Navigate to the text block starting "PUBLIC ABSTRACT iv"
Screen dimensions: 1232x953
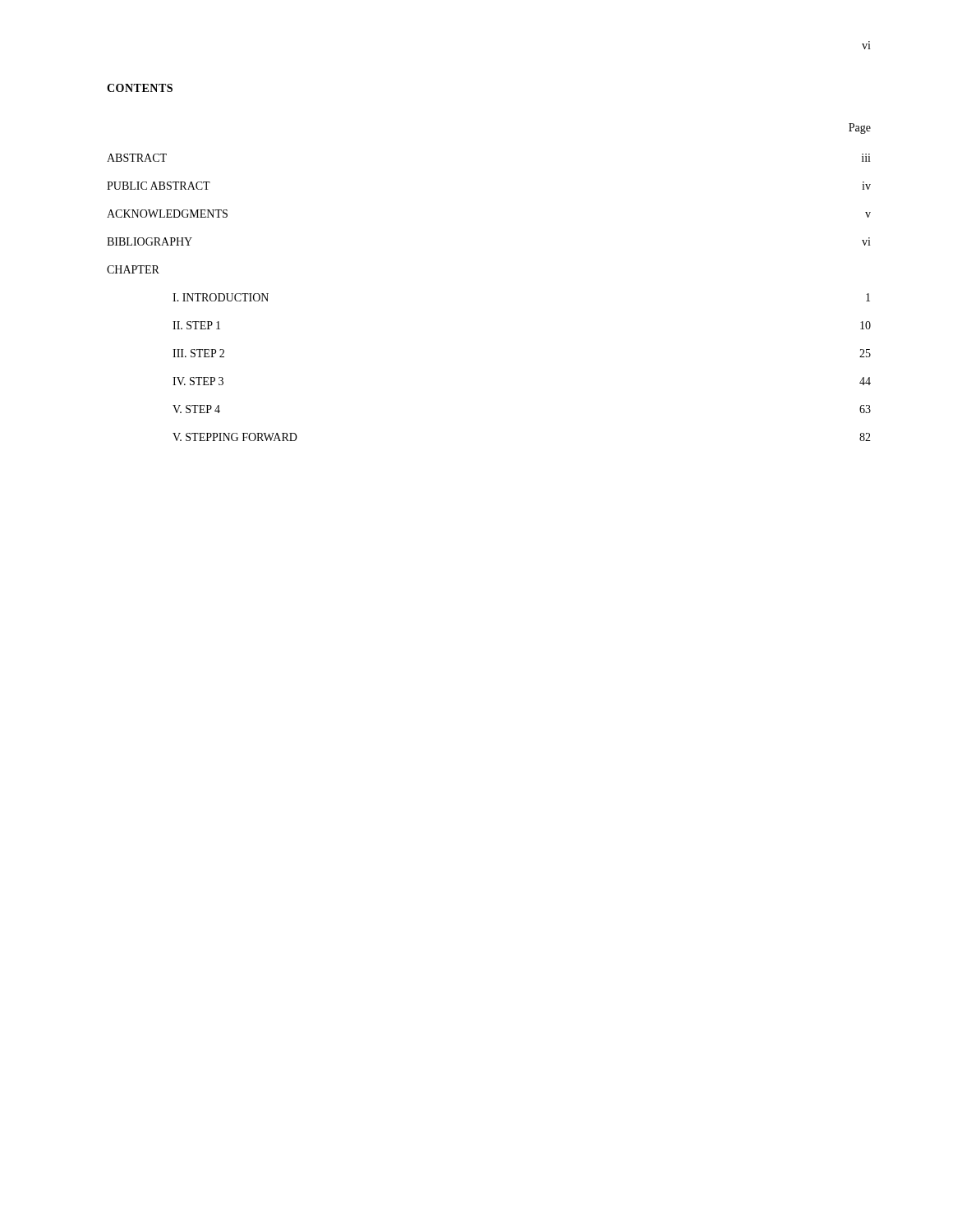[157, 187]
